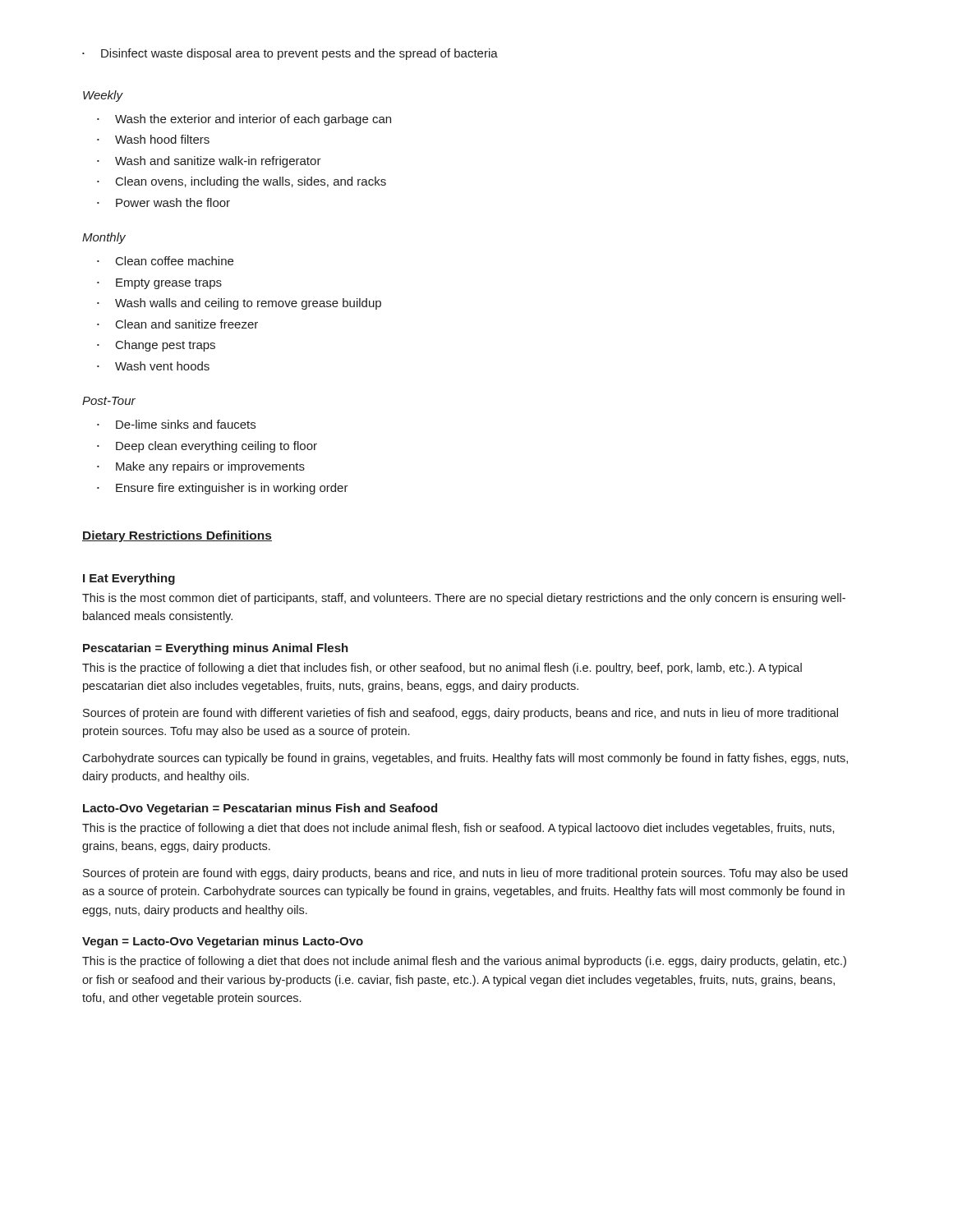
Task: Locate the passage starting "• De-lime sinks and"
Action: pyautogui.click(x=177, y=425)
